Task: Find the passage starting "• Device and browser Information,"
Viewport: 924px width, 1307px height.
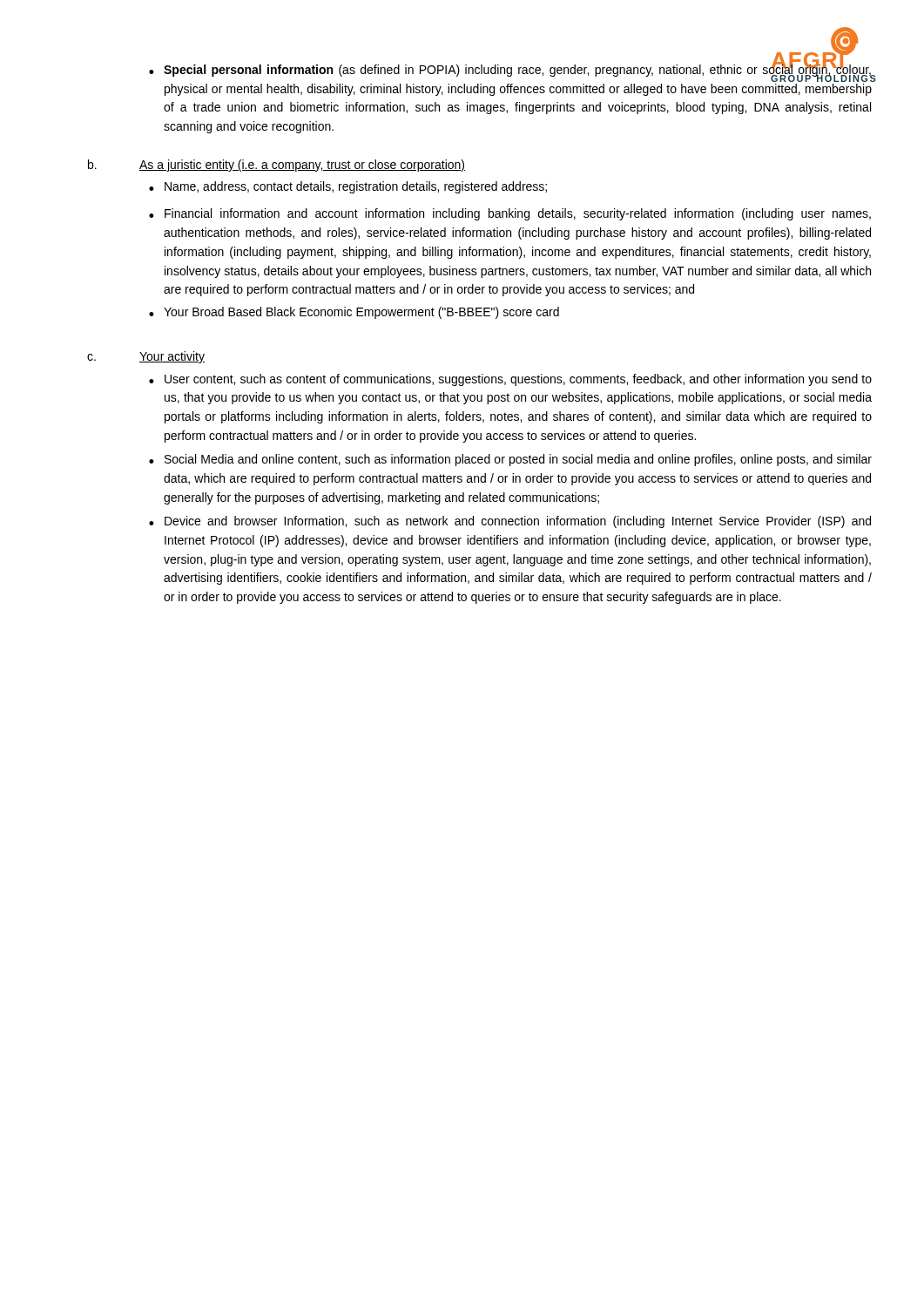Action: point(506,560)
